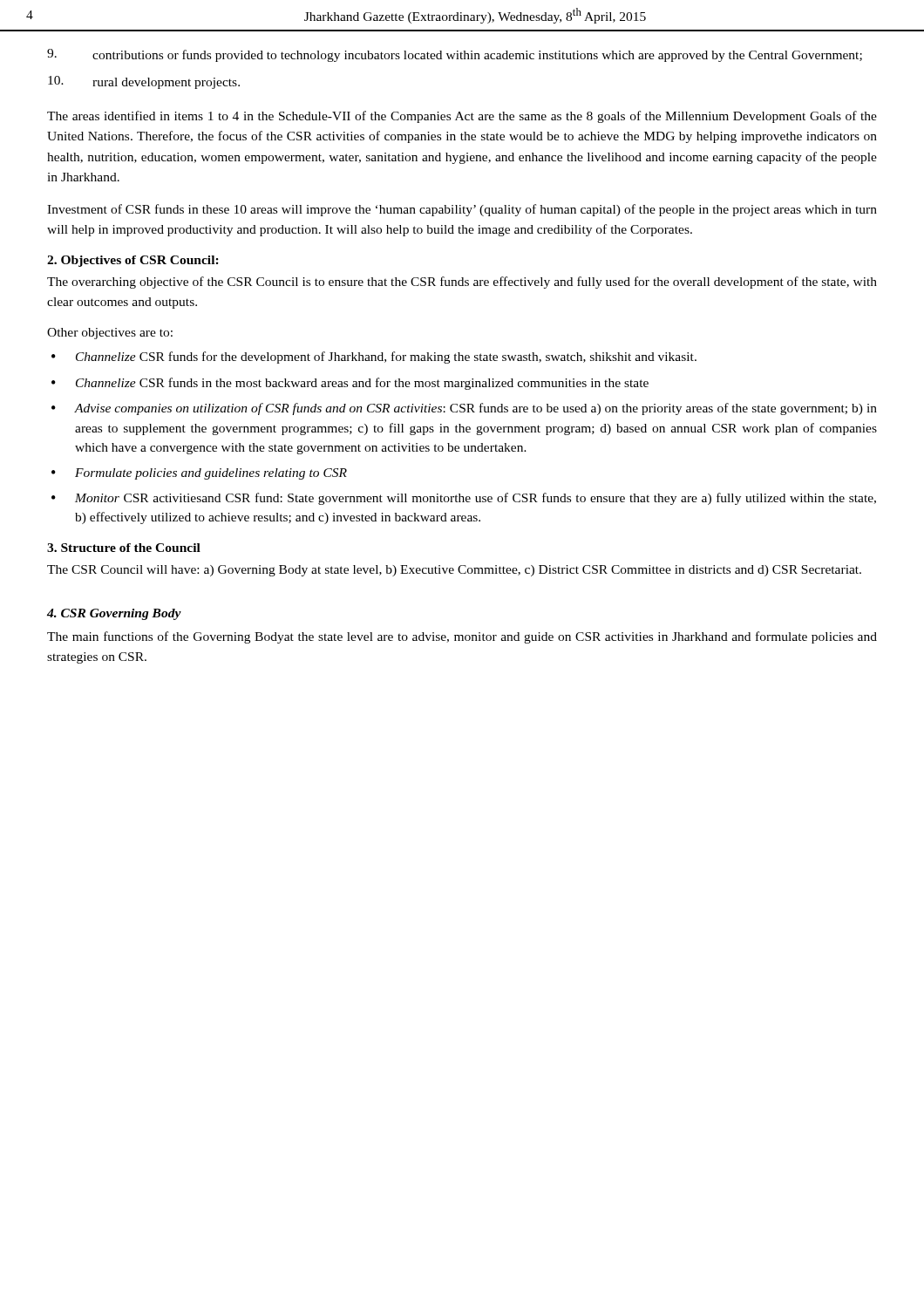Find "Other objectives are to:" on this page
The image size is (924, 1308).
coord(110,332)
